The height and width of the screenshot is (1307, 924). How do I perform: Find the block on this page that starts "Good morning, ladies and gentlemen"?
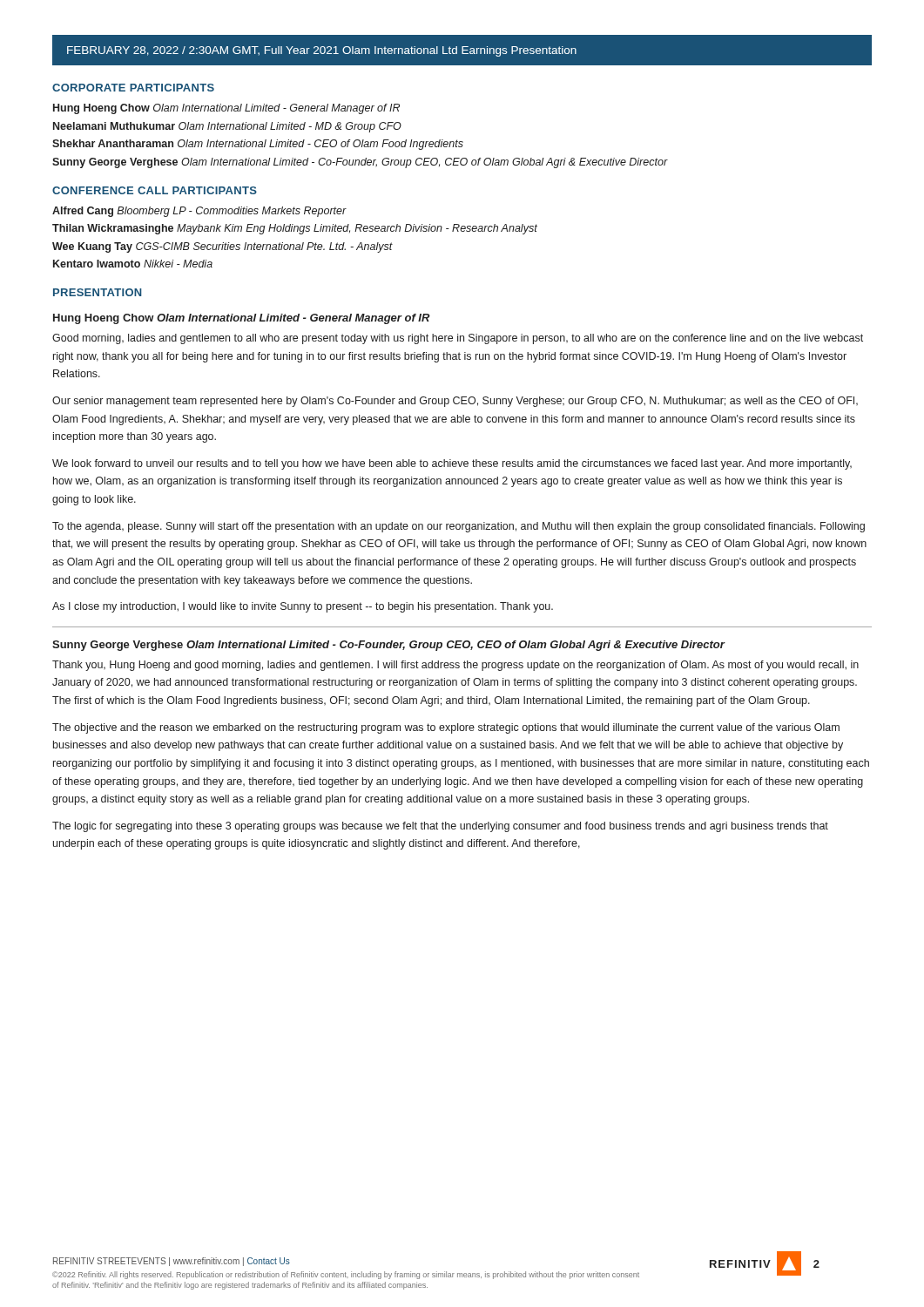tap(458, 356)
